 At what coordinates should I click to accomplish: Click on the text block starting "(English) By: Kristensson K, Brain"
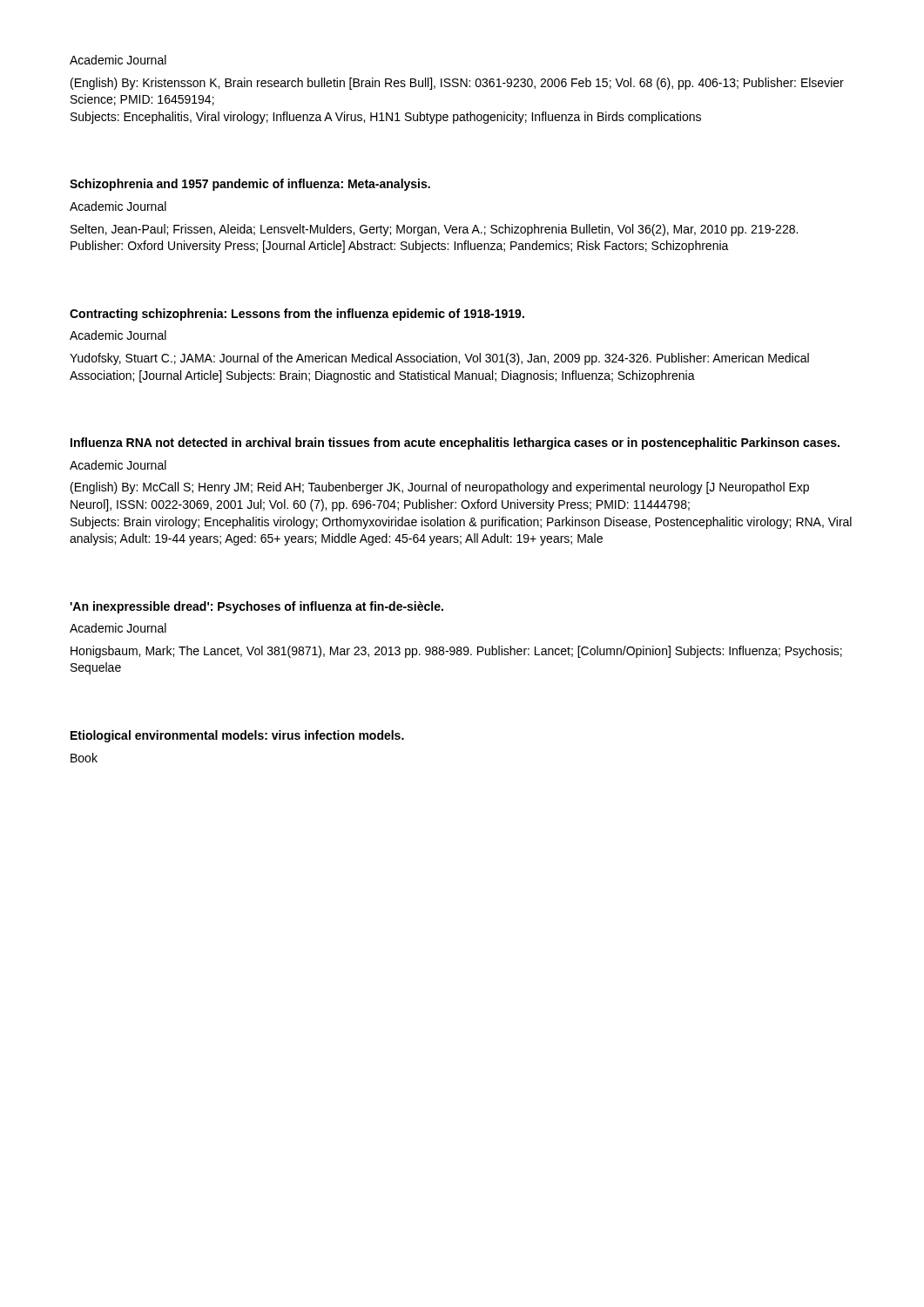[457, 84]
